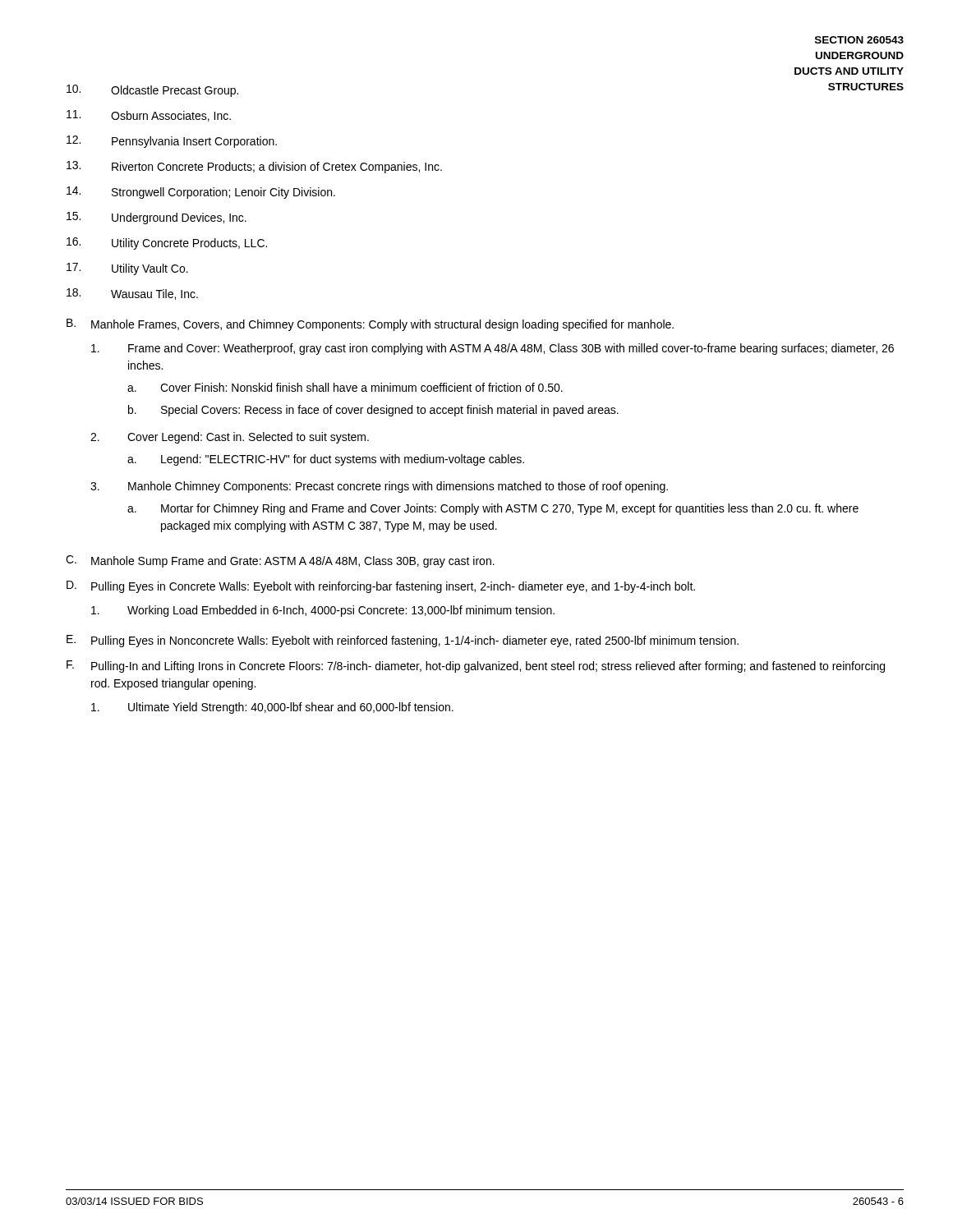The width and height of the screenshot is (953, 1232).
Task: Point to "18. Wausau Tile, Inc."
Action: [x=132, y=294]
